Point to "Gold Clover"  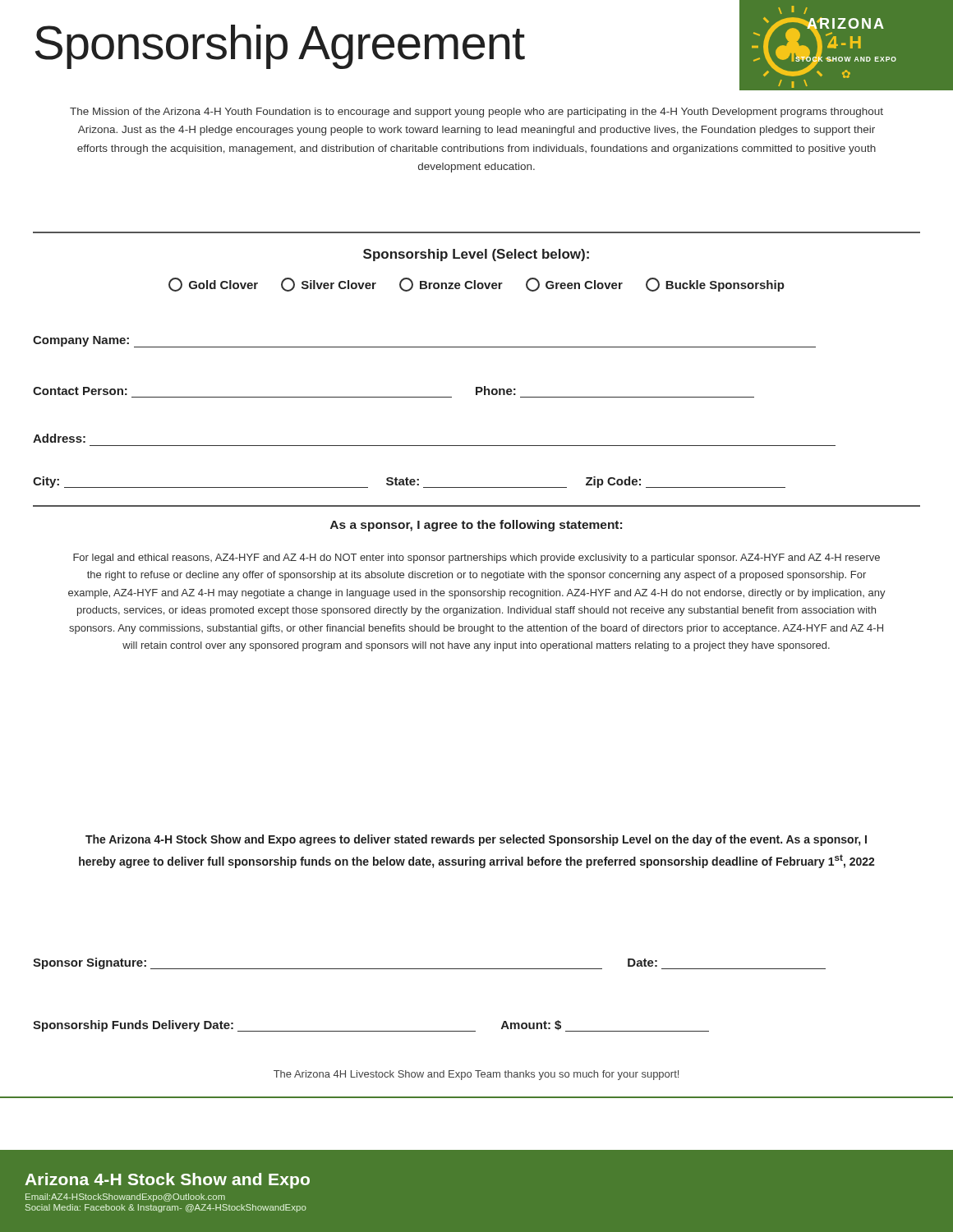pyautogui.click(x=213, y=285)
